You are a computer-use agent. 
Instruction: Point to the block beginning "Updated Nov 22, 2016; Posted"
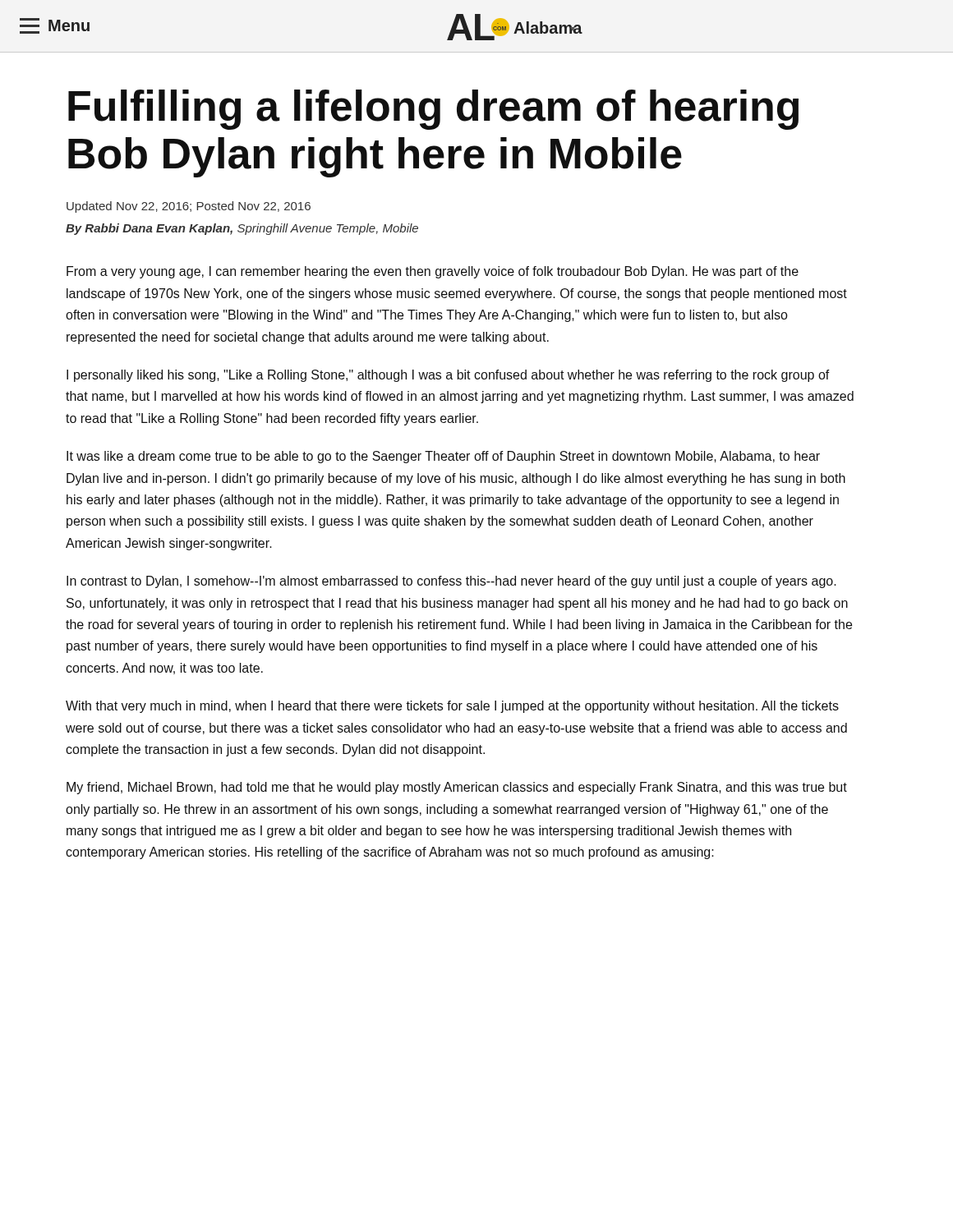pos(188,206)
